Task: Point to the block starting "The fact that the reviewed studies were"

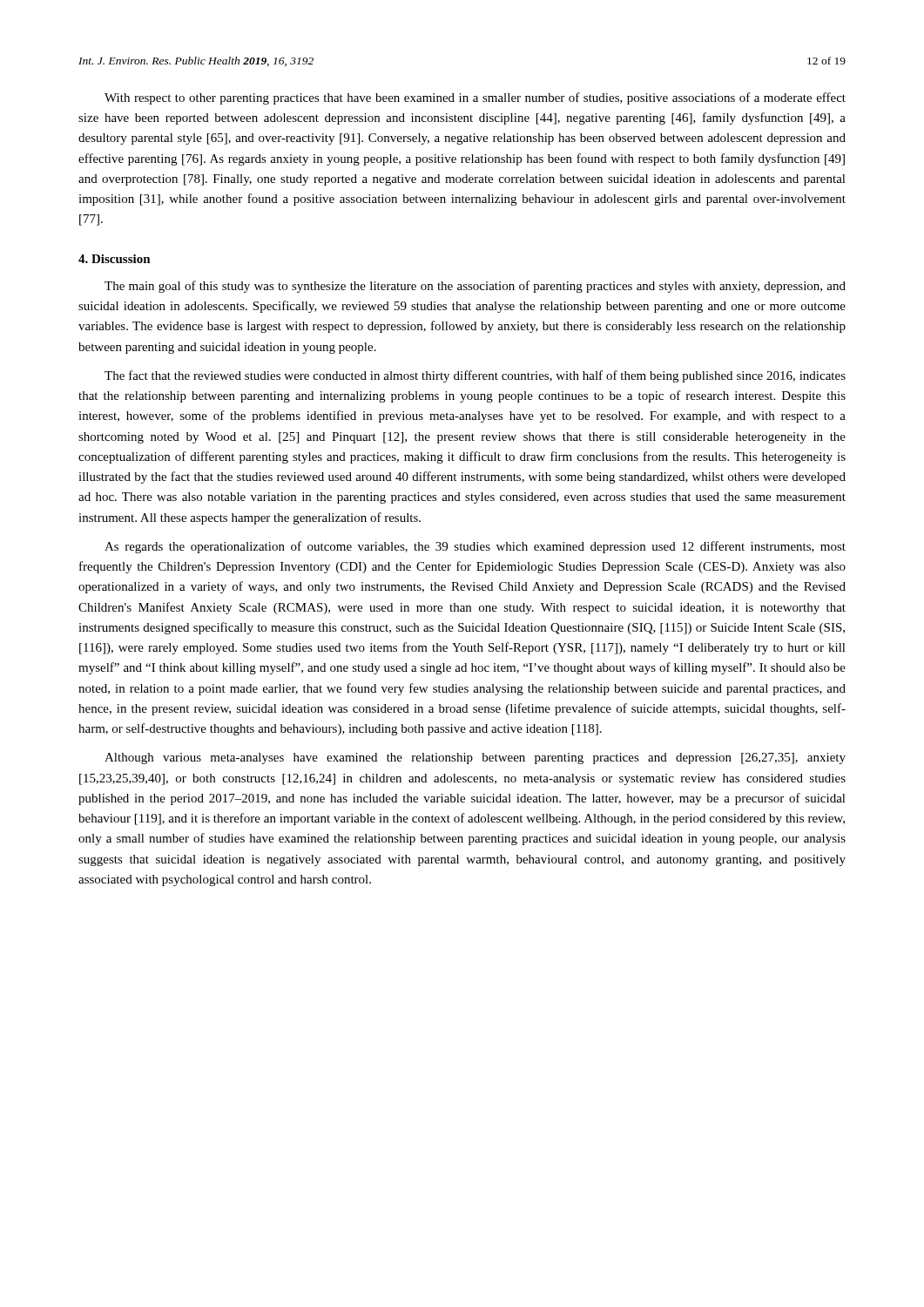Action: [x=462, y=446]
